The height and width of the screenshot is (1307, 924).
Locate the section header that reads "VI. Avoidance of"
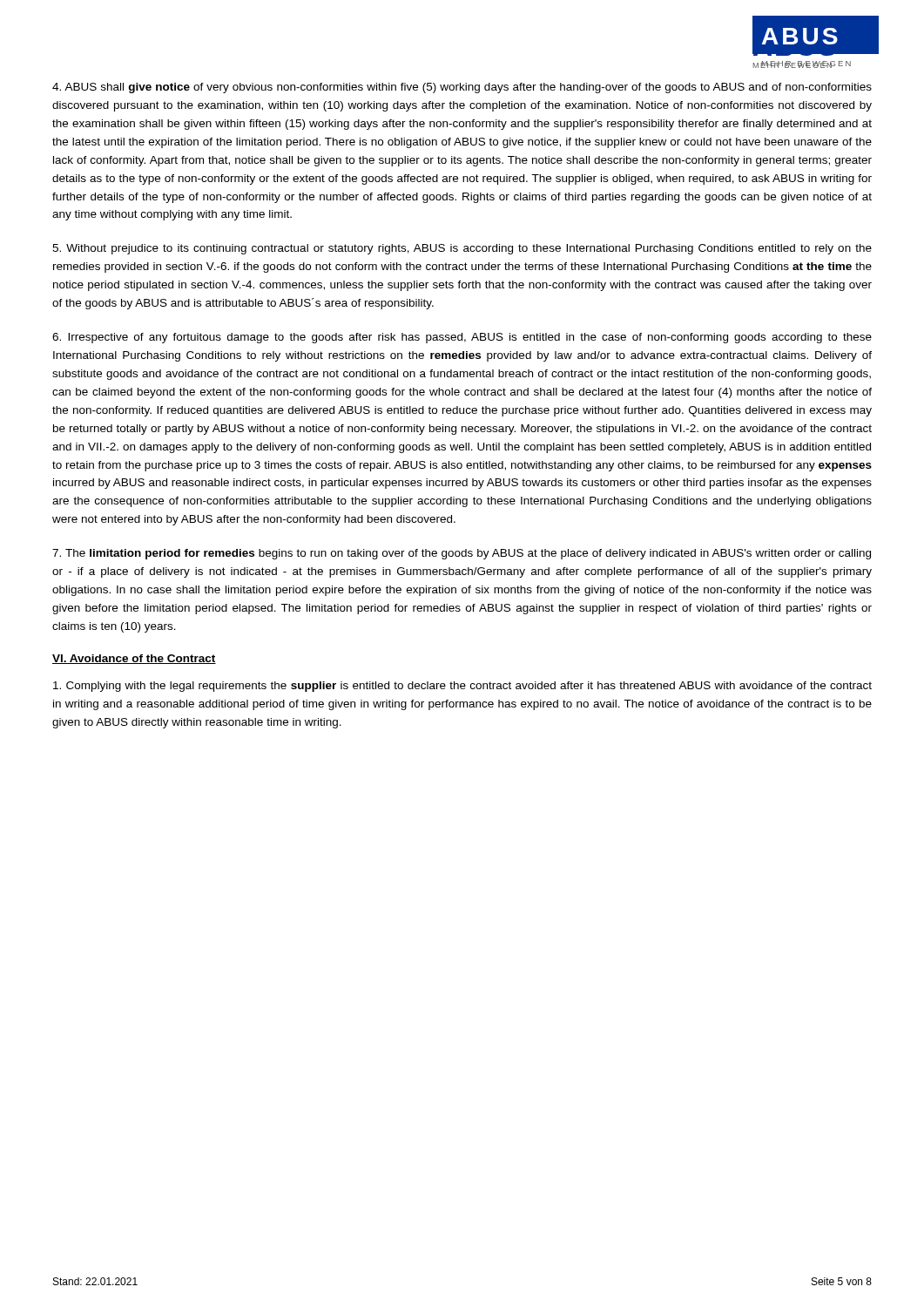pos(134,658)
